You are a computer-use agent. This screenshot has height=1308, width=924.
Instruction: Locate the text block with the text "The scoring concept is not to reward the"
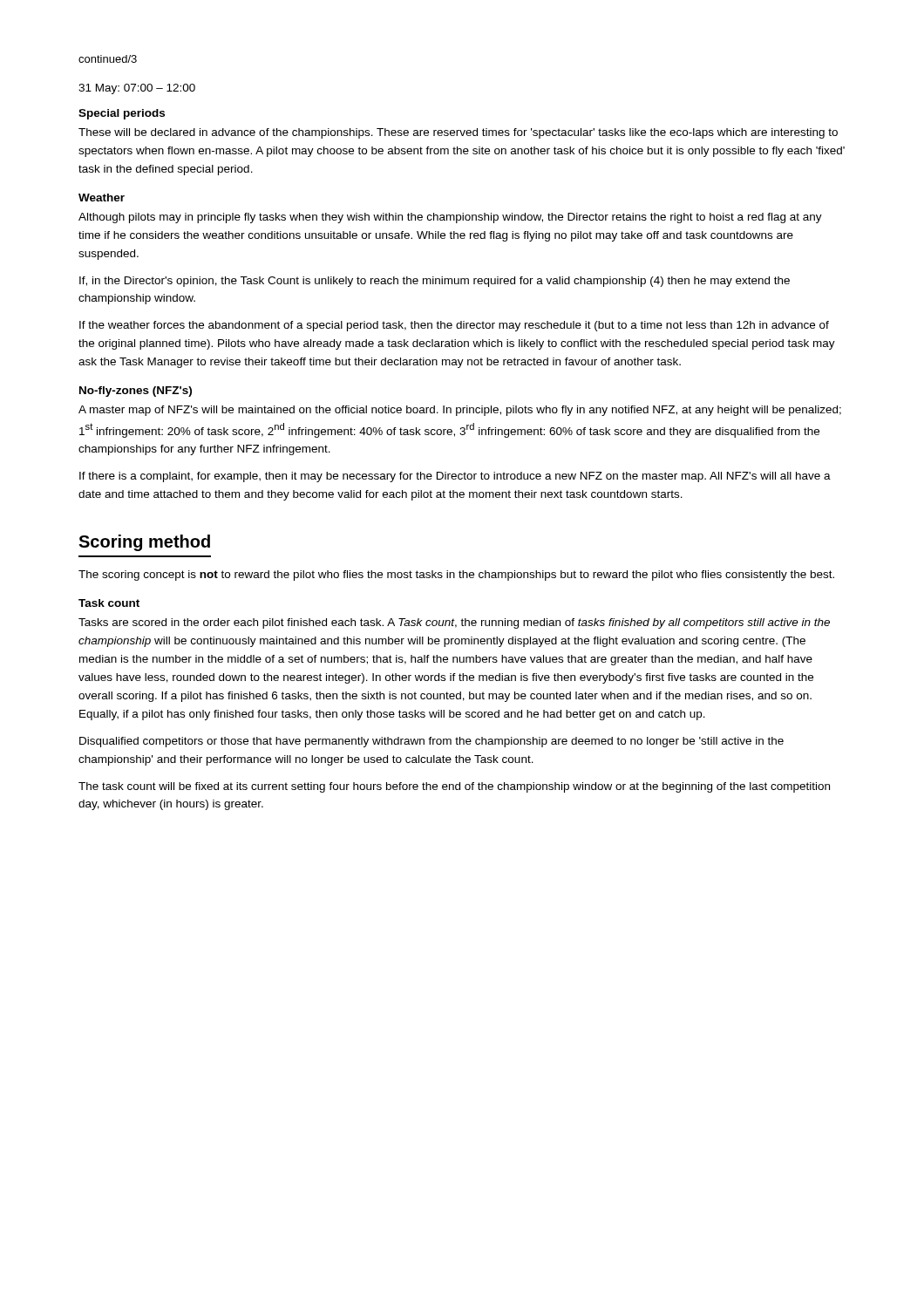click(457, 574)
